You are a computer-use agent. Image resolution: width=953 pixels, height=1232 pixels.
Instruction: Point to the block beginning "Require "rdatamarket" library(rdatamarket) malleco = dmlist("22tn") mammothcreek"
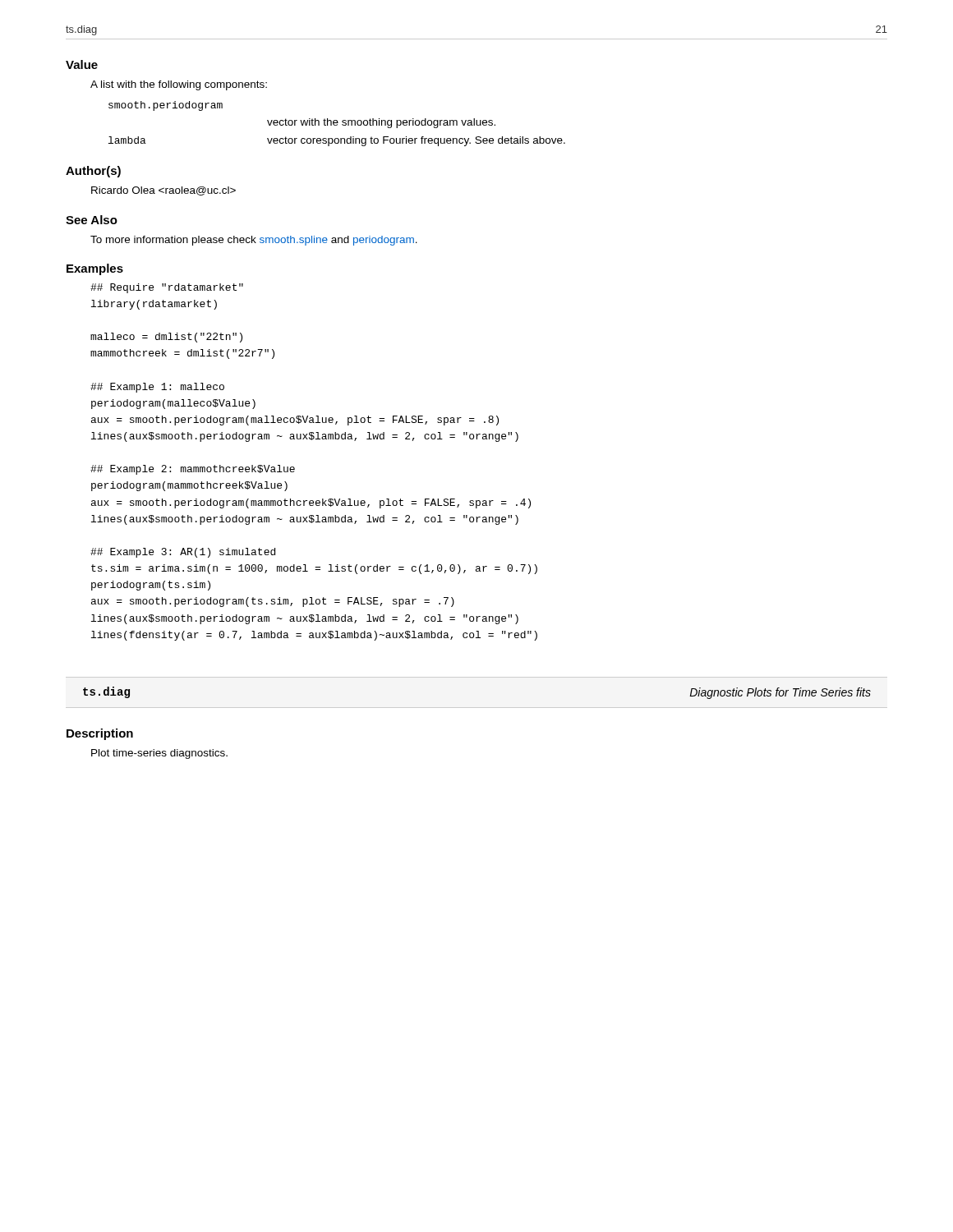(167, 288)
